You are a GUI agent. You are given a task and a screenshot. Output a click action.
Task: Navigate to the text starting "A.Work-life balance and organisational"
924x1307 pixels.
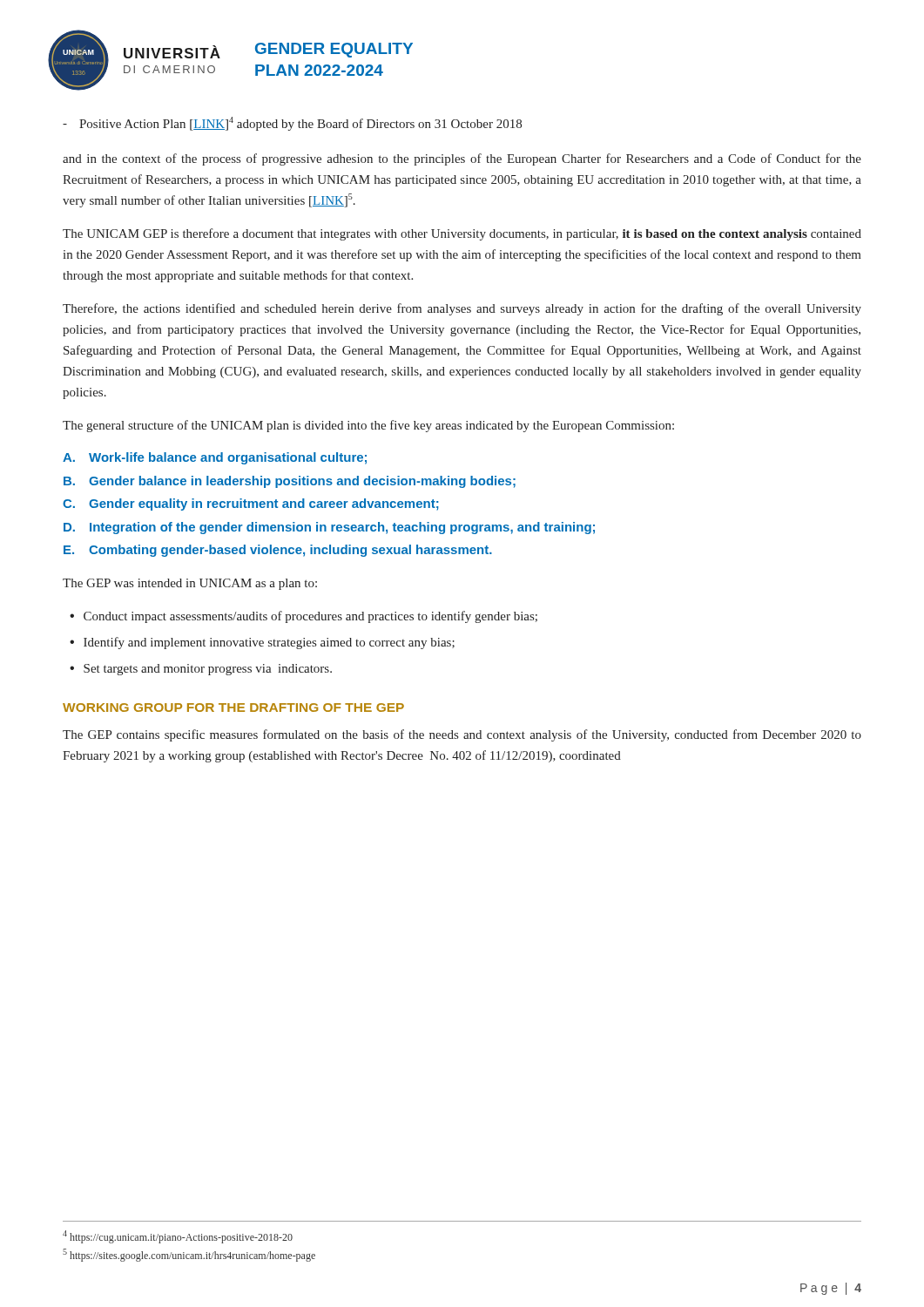tap(215, 458)
